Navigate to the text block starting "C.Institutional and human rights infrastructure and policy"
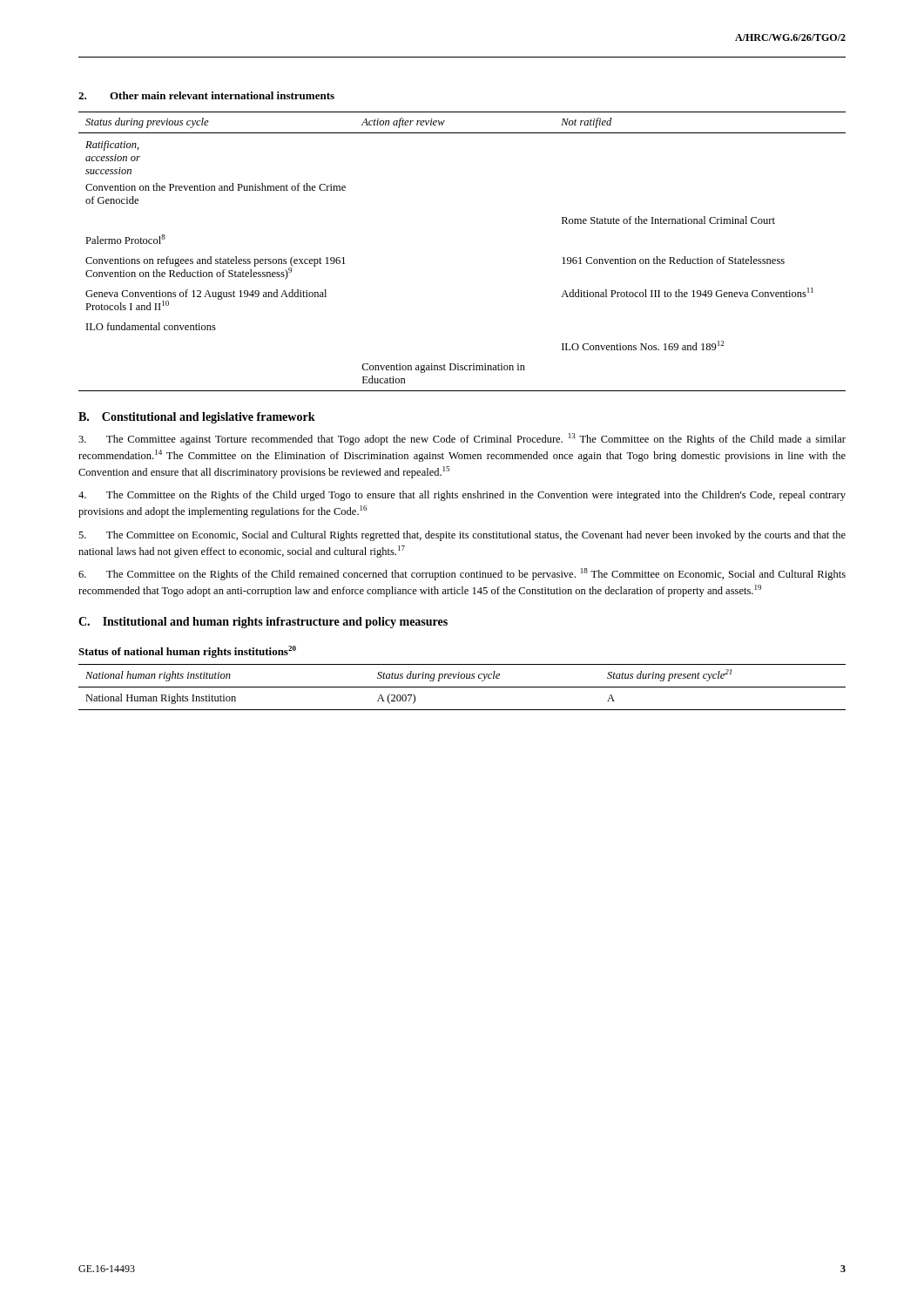Viewport: 924px width, 1307px height. click(x=263, y=621)
